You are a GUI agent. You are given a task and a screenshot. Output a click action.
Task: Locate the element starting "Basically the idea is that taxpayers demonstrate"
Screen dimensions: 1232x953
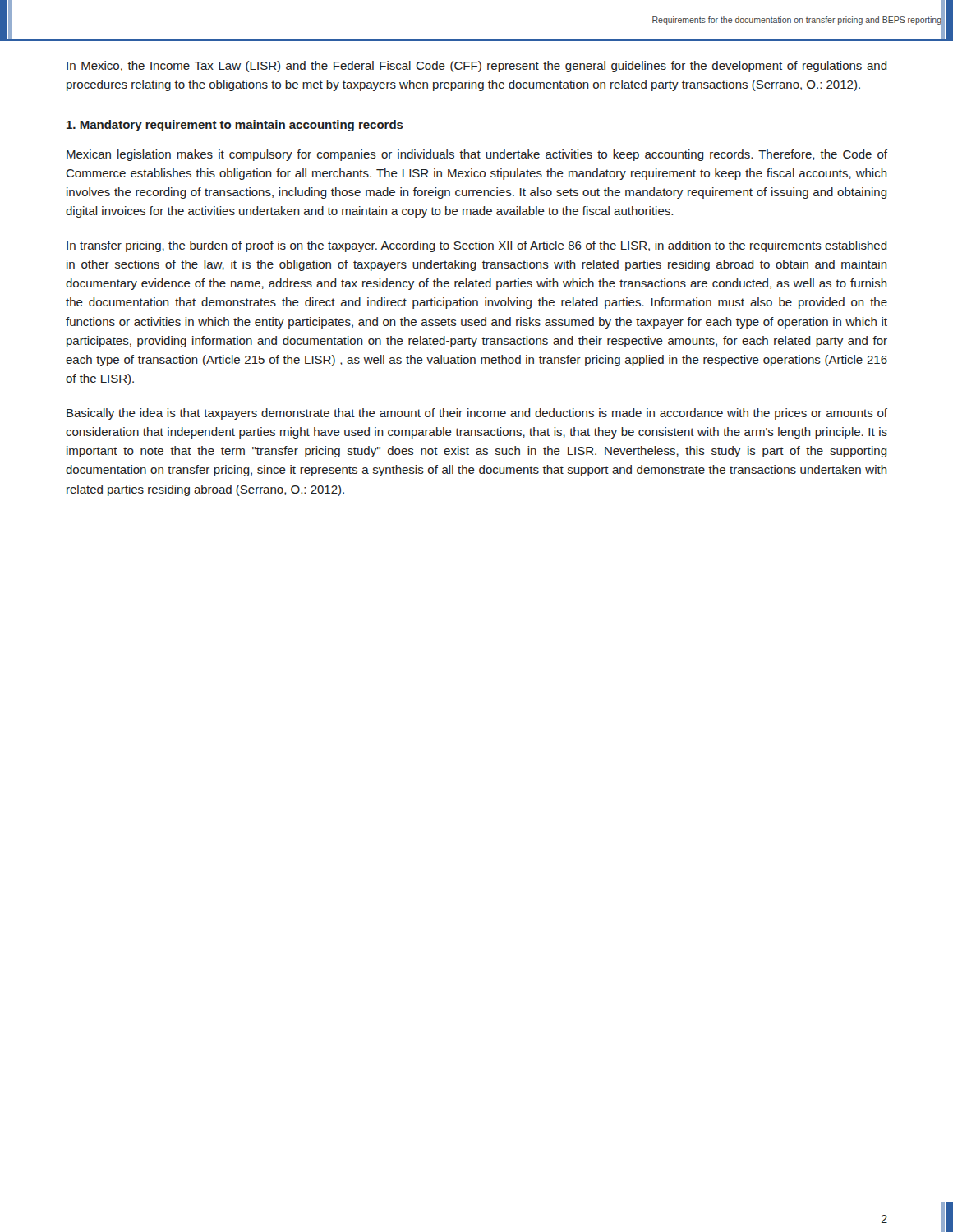point(476,450)
